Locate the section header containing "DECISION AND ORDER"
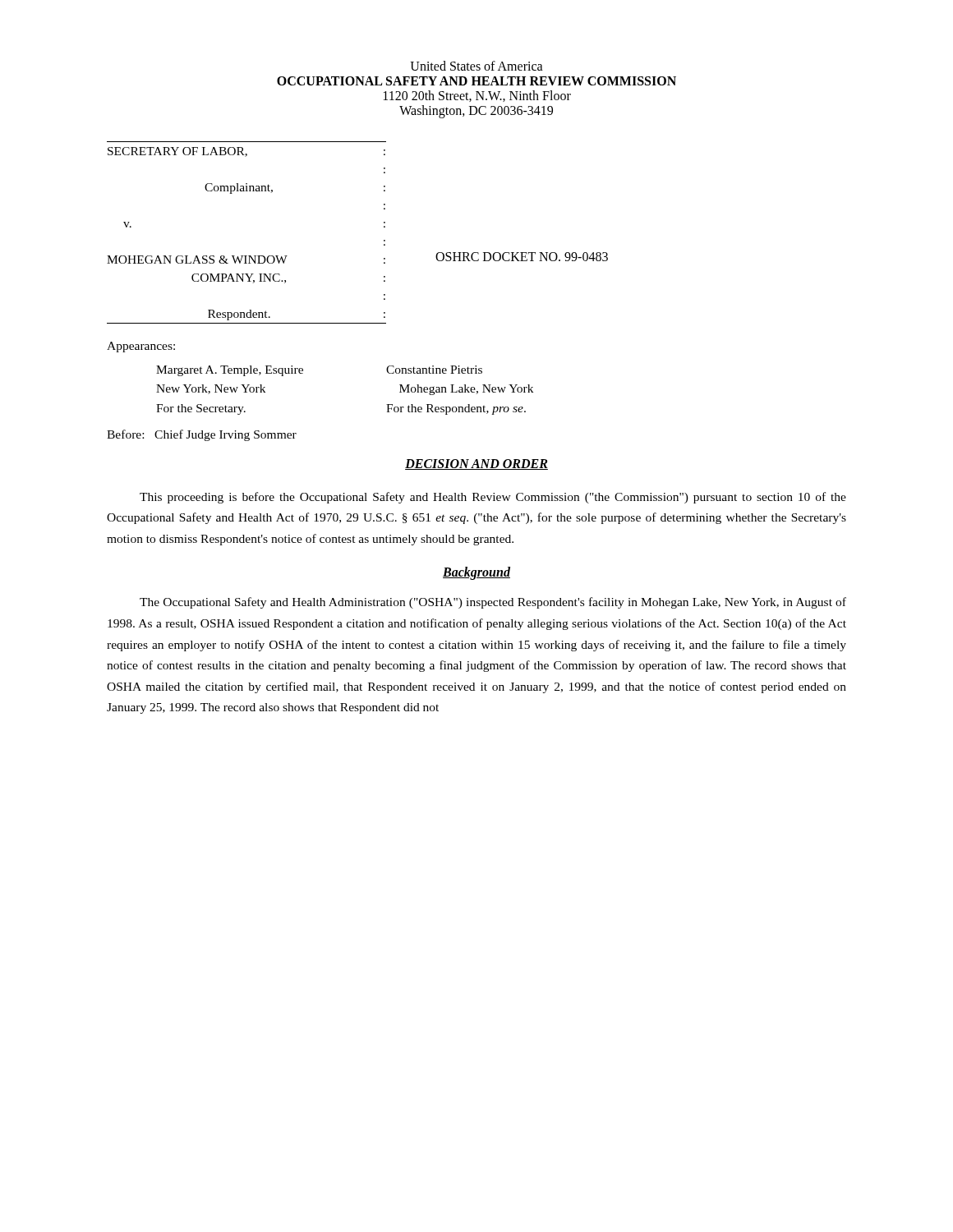This screenshot has width=953, height=1232. (x=476, y=463)
